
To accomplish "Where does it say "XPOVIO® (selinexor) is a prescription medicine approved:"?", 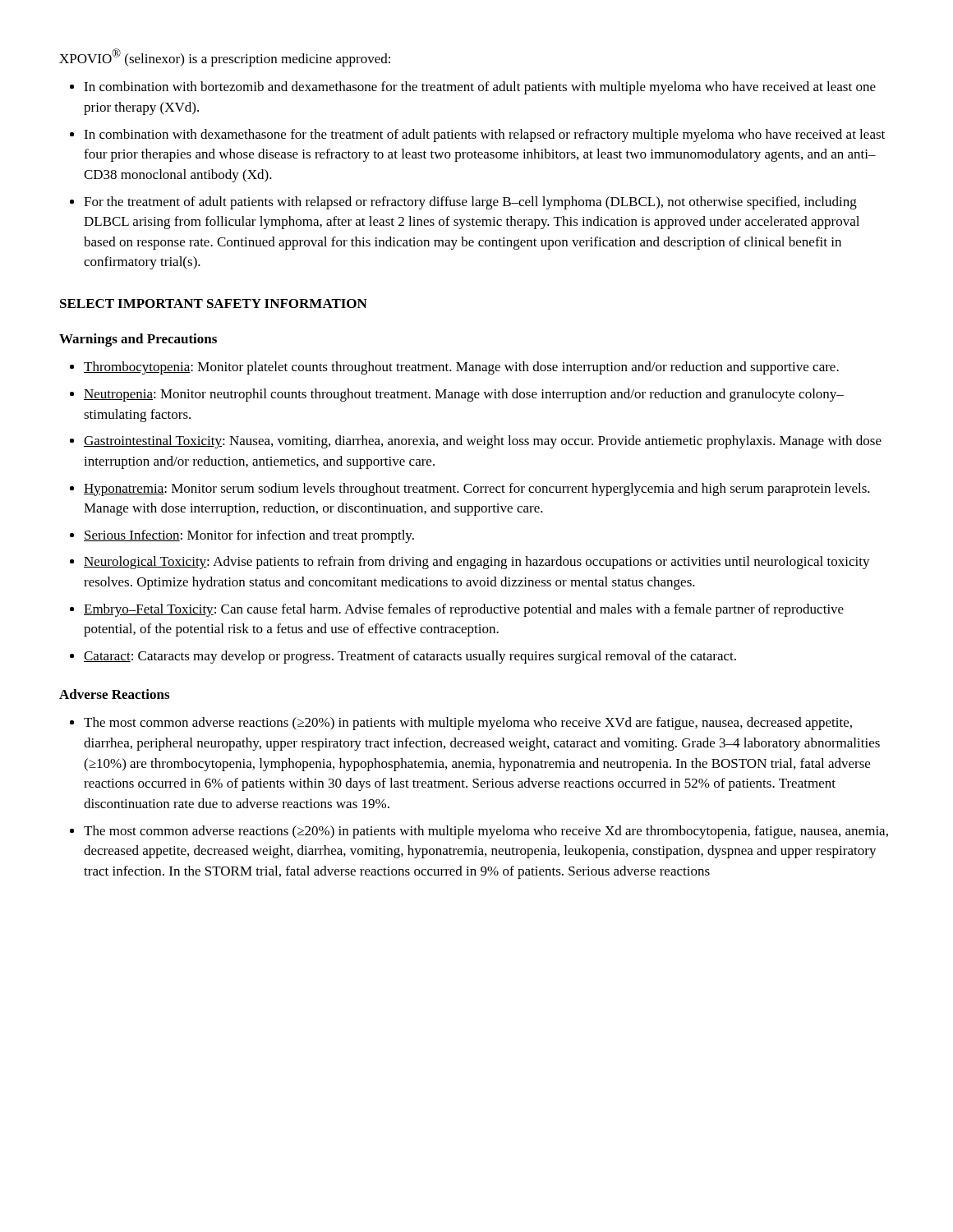I will pyautogui.click(x=225, y=57).
